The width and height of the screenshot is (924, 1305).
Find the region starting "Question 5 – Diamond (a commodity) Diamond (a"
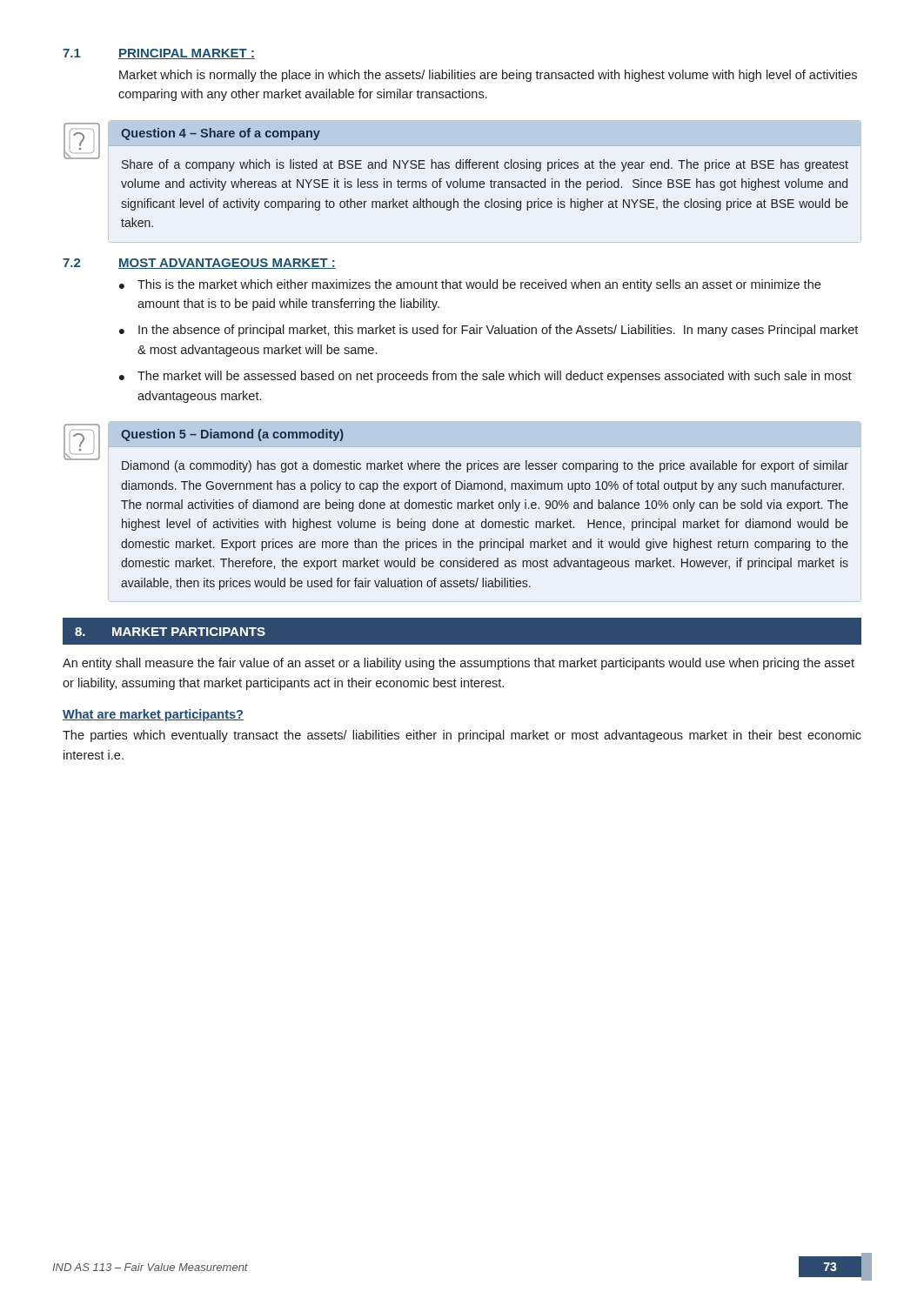pos(485,512)
